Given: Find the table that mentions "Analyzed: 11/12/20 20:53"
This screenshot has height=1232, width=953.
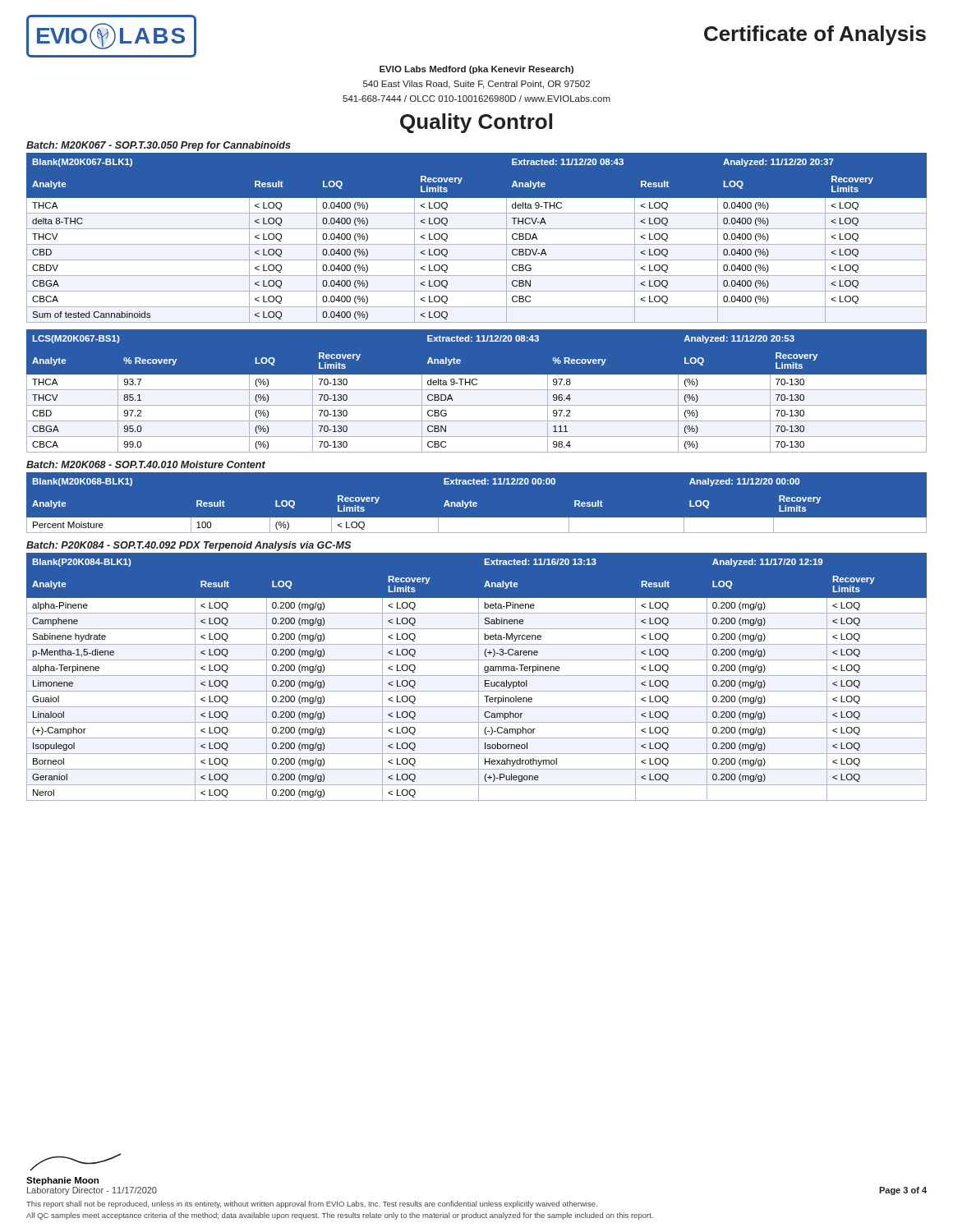Looking at the screenshot, I should coord(476,391).
